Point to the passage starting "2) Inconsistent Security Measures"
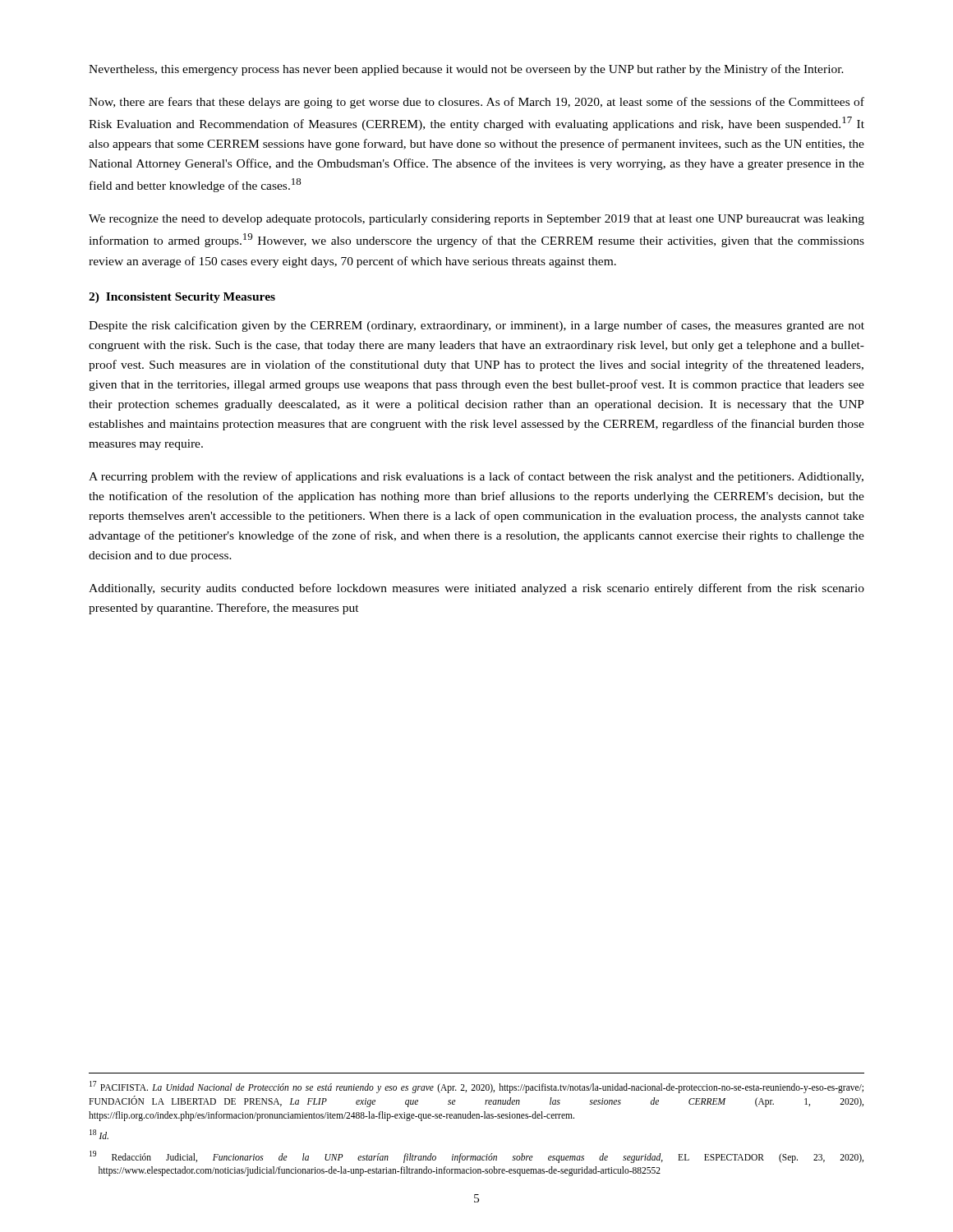953x1232 pixels. click(182, 296)
